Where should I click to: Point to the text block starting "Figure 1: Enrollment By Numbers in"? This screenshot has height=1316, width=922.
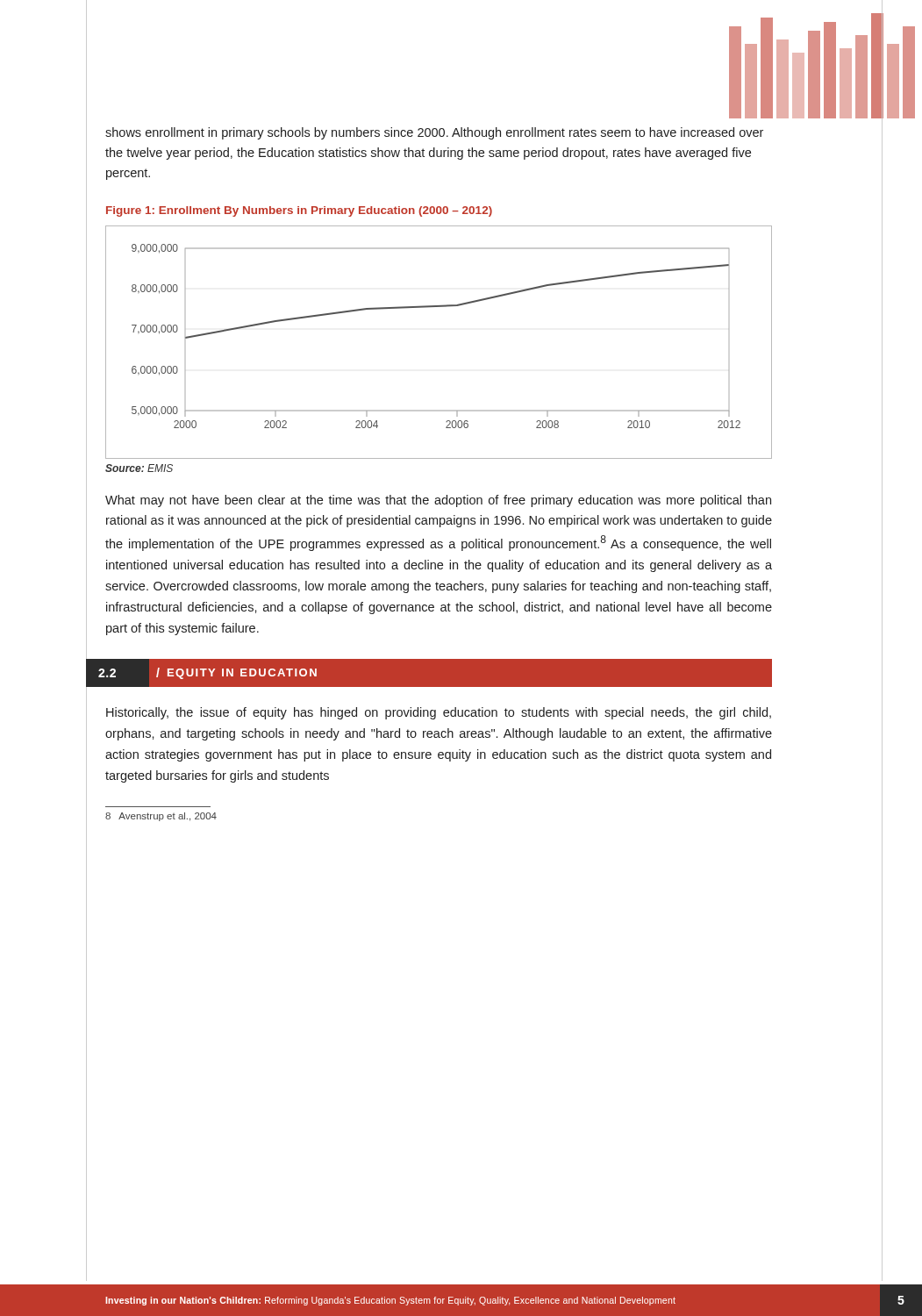299,210
